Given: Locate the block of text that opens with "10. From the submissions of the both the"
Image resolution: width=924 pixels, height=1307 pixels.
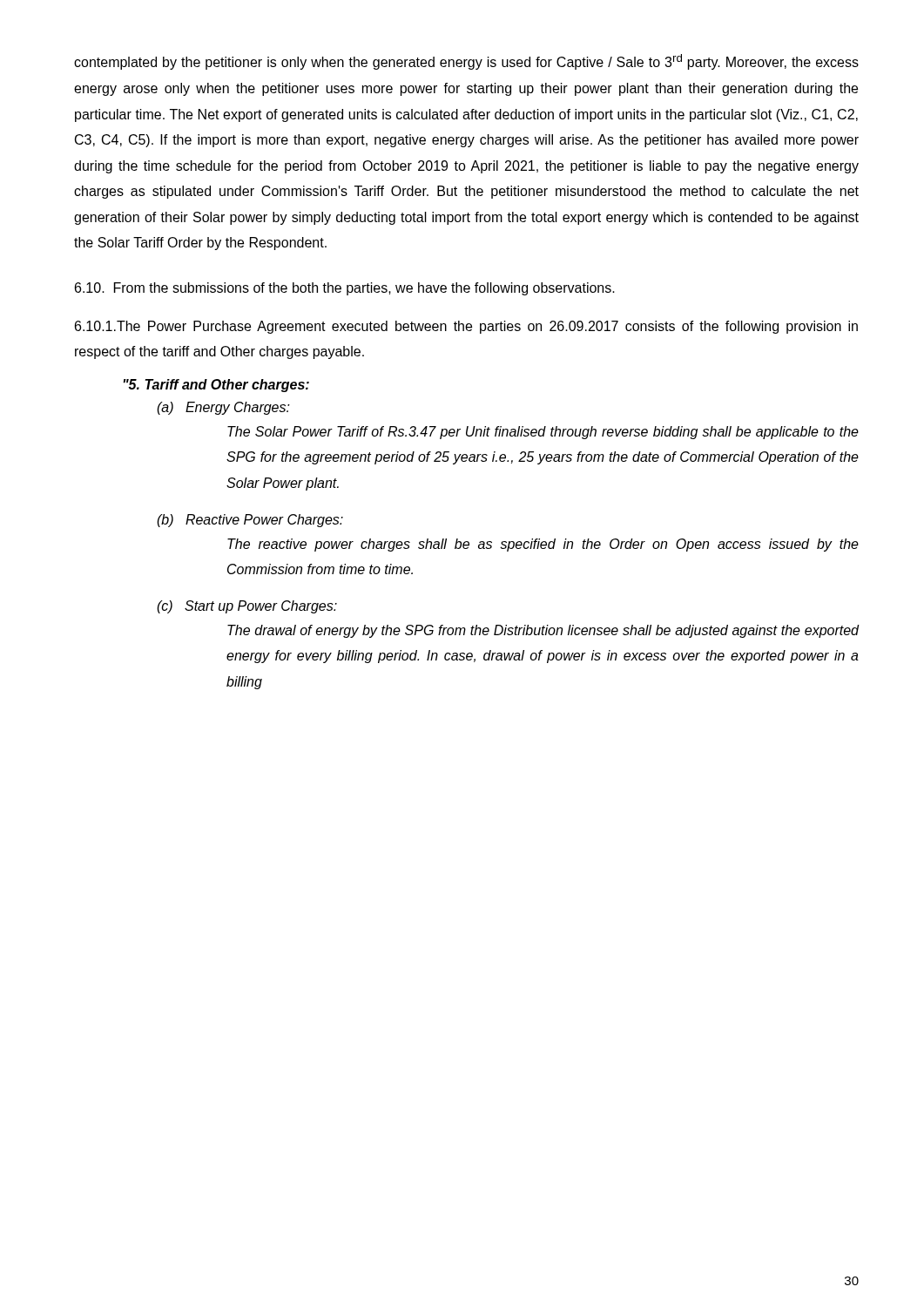Looking at the screenshot, I should tap(345, 288).
